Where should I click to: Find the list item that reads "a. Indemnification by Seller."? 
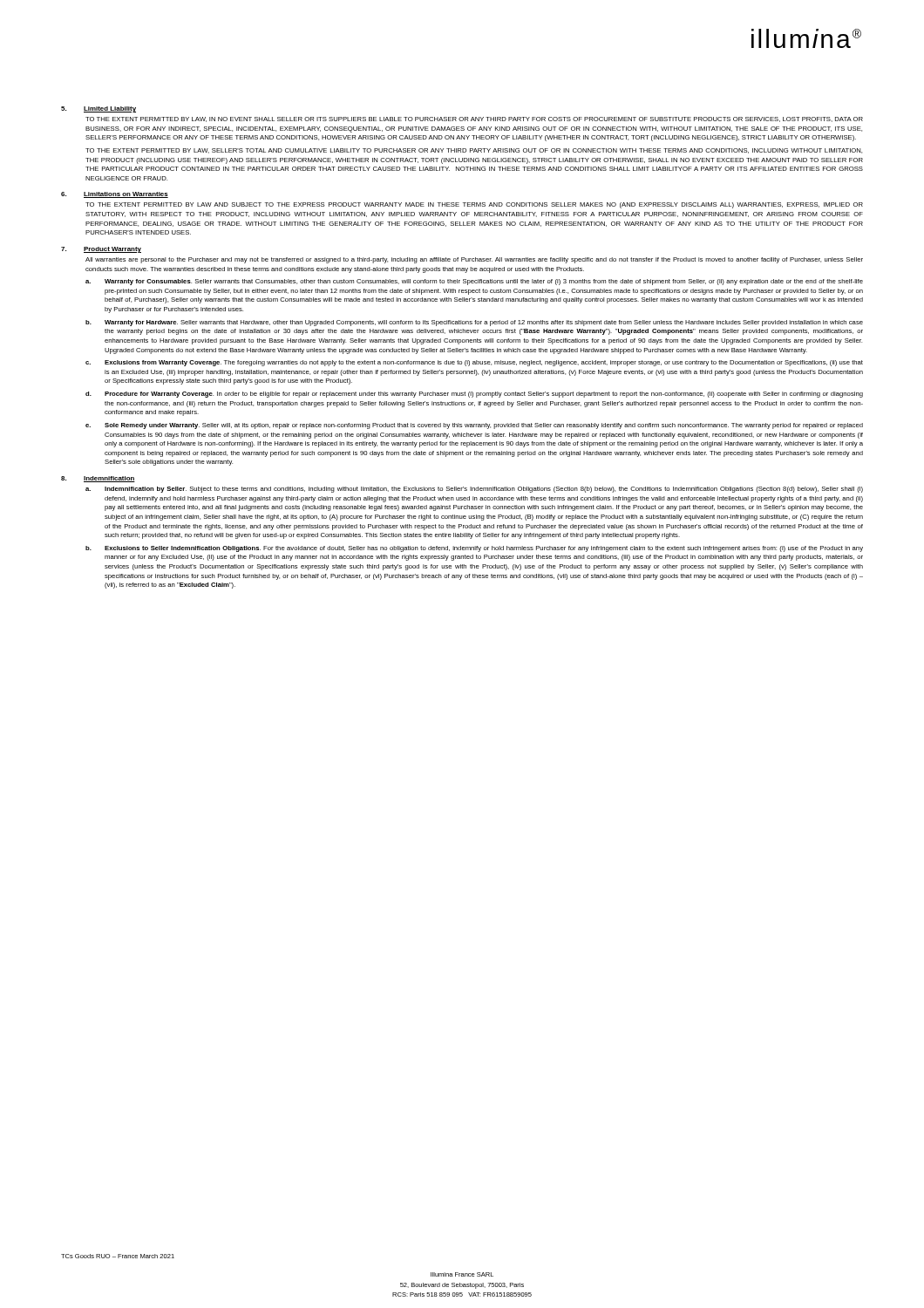click(x=474, y=513)
